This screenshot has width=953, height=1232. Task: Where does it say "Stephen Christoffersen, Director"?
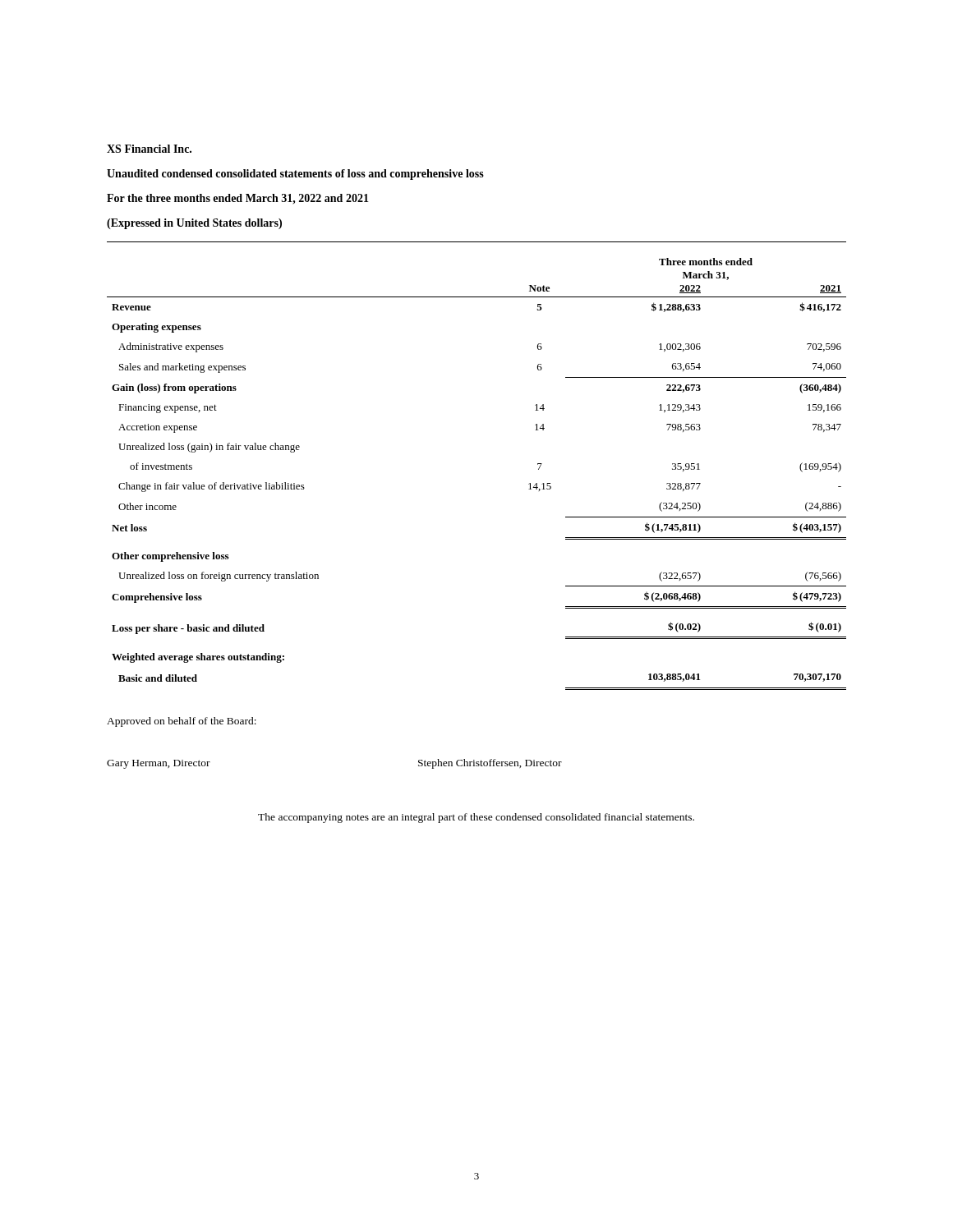point(489,762)
